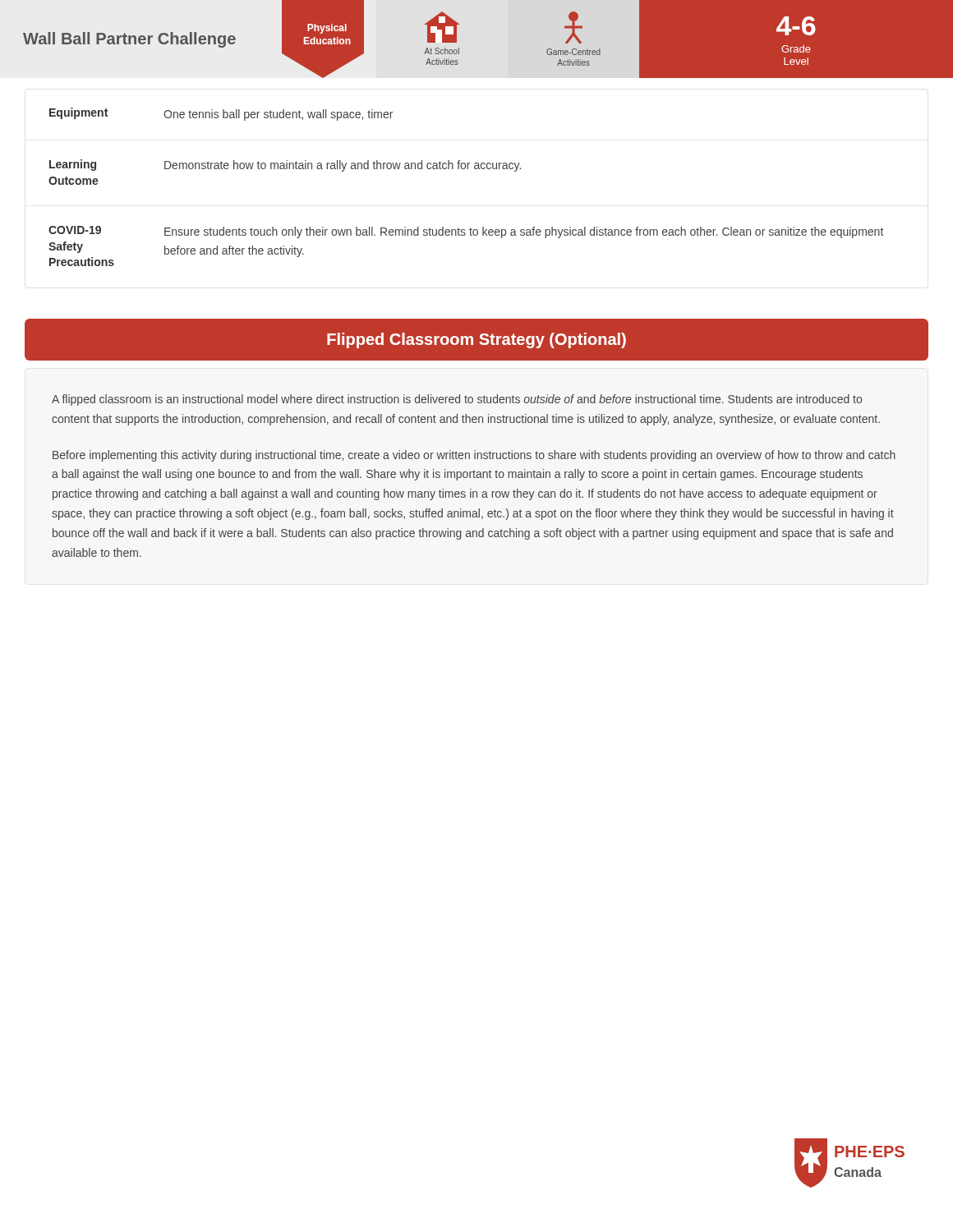Click on the text block that reads "A flipped classroom is an instructional model where"
This screenshot has width=953, height=1232.
tap(466, 409)
